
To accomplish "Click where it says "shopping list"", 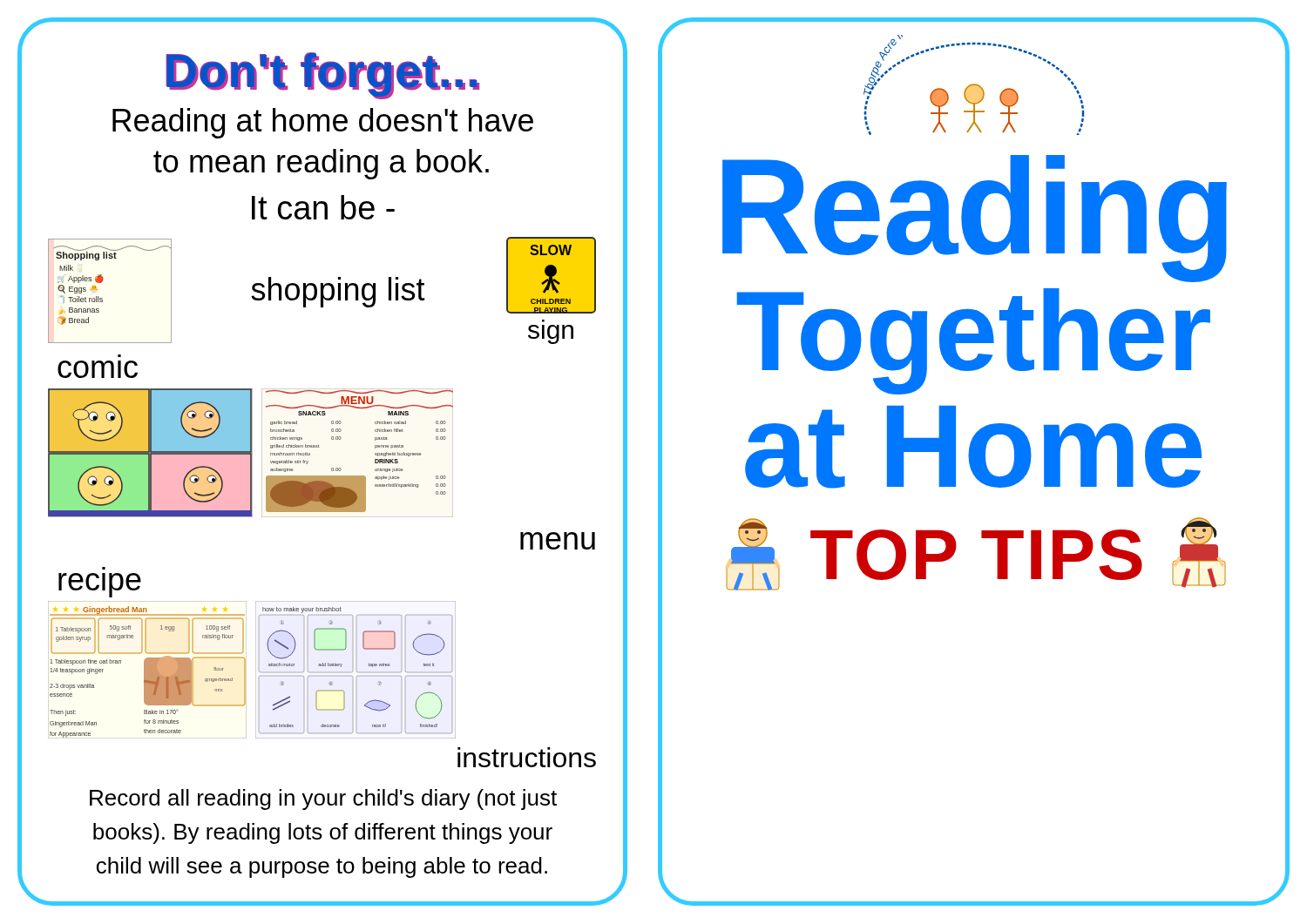I will [338, 290].
